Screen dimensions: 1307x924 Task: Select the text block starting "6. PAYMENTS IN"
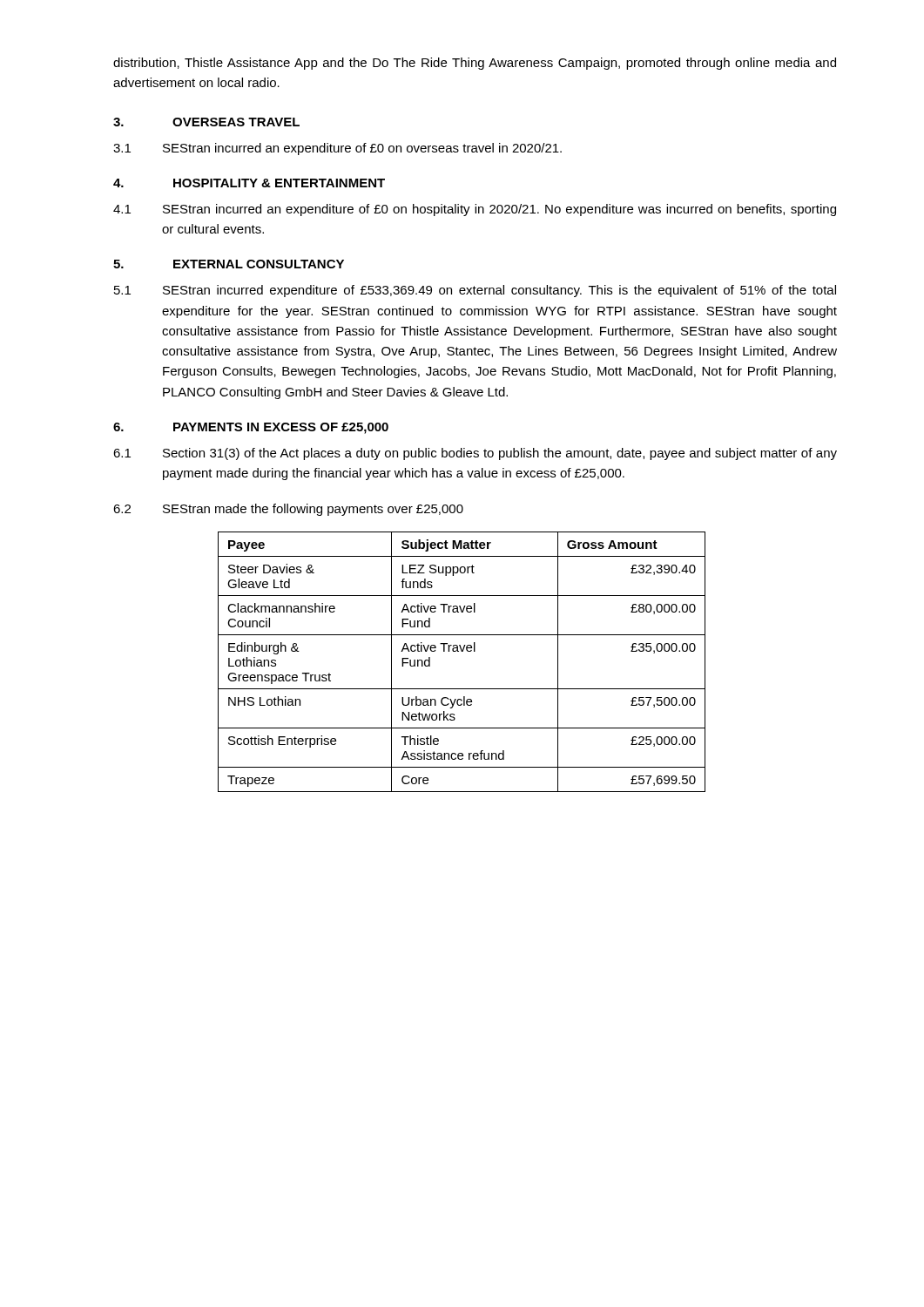pyautogui.click(x=251, y=426)
